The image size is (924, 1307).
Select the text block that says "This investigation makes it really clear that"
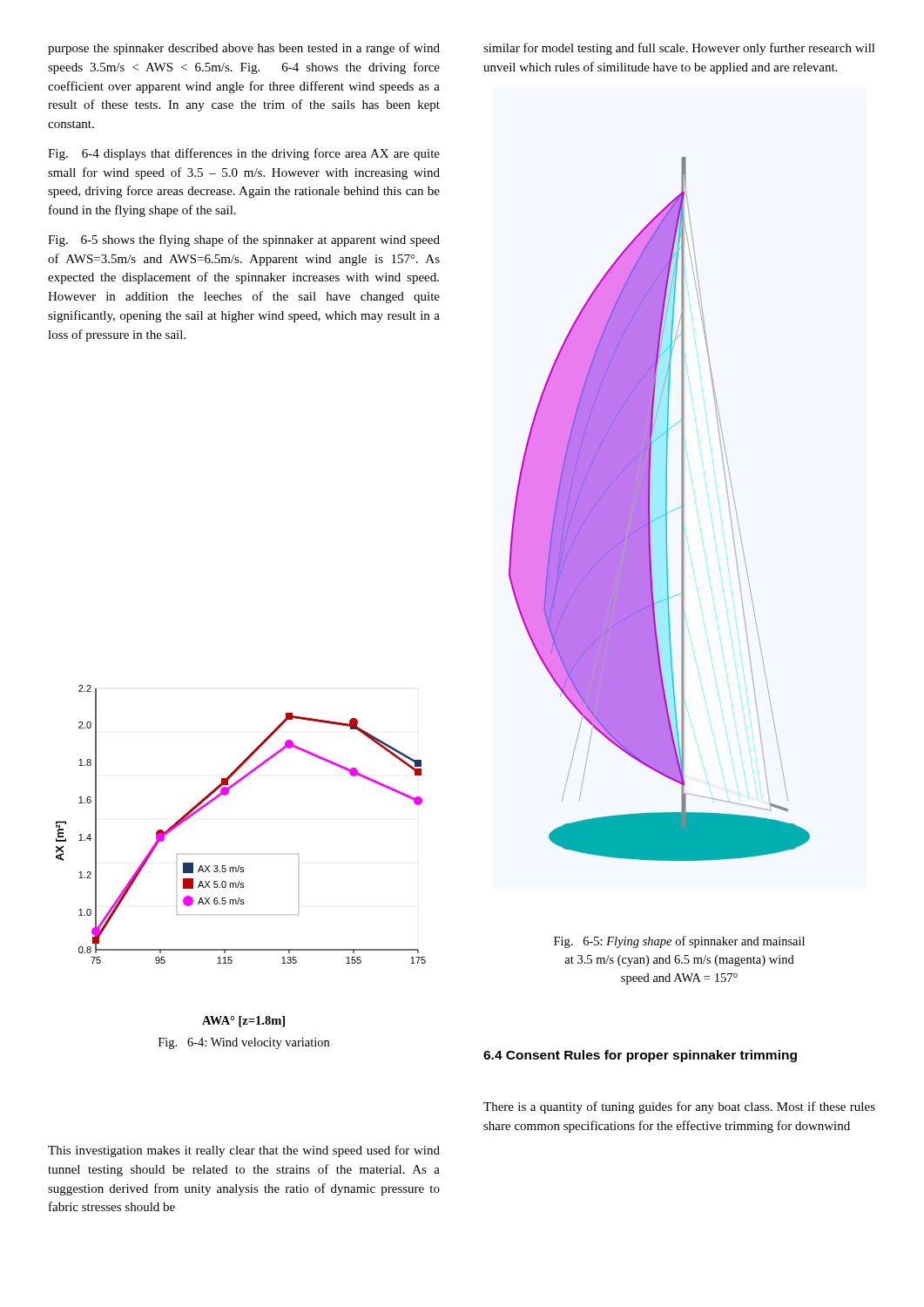pyautogui.click(x=244, y=1179)
